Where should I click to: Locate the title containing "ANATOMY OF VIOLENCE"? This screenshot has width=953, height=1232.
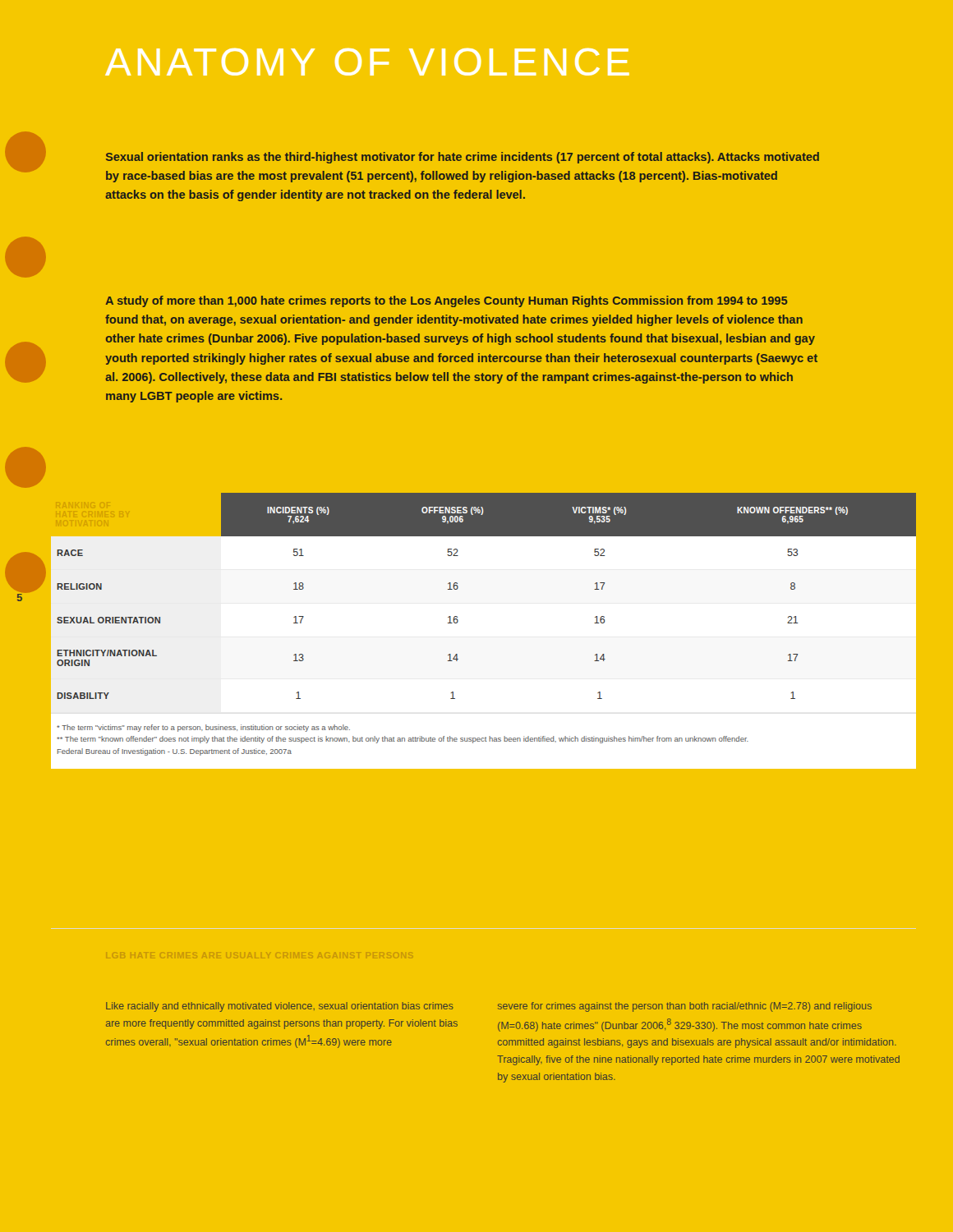[x=370, y=62]
